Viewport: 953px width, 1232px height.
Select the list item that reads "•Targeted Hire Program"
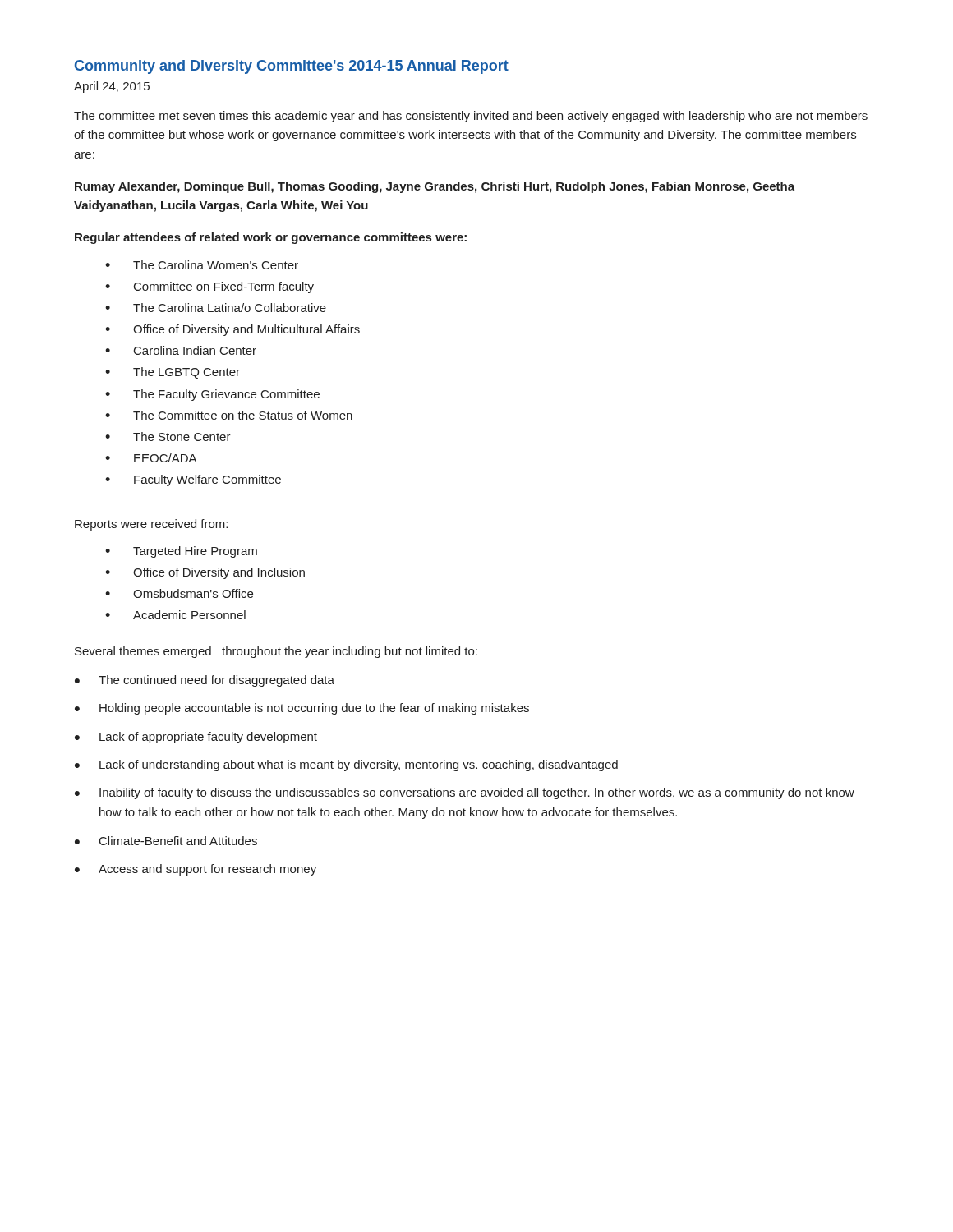point(181,552)
